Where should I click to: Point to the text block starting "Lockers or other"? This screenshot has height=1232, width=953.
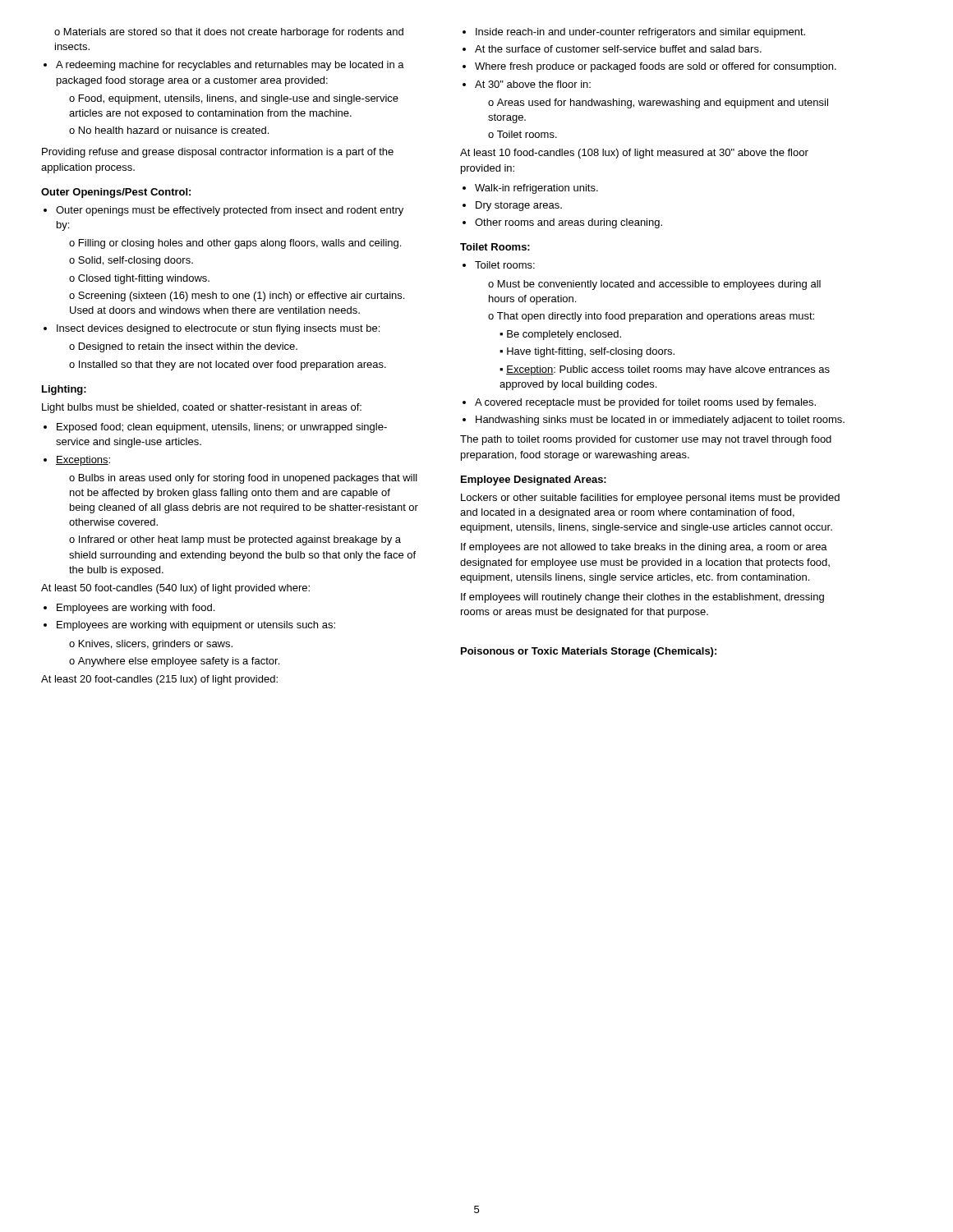click(653, 513)
